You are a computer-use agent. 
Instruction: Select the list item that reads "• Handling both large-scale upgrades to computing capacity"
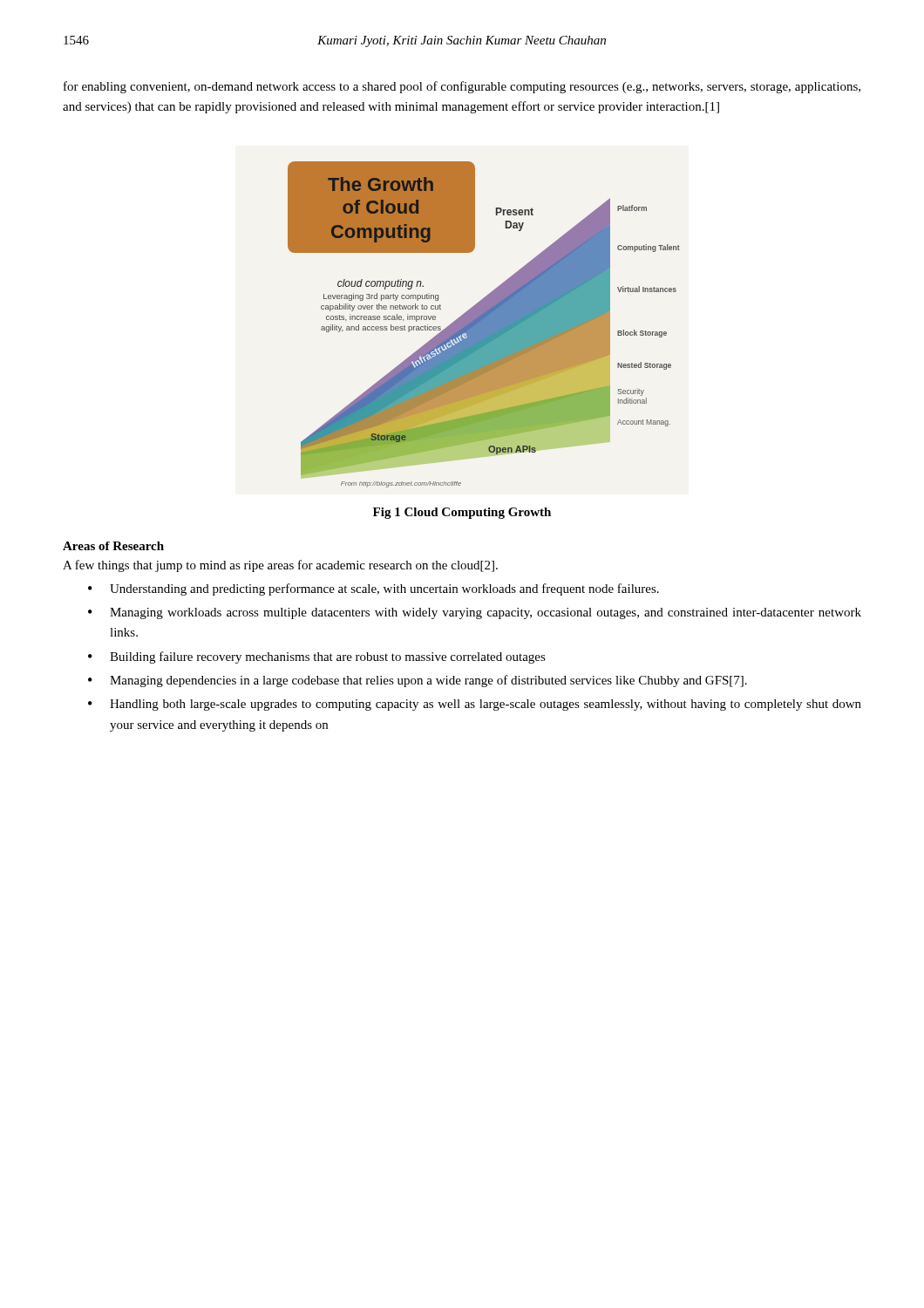pyautogui.click(x=474, y=715)
